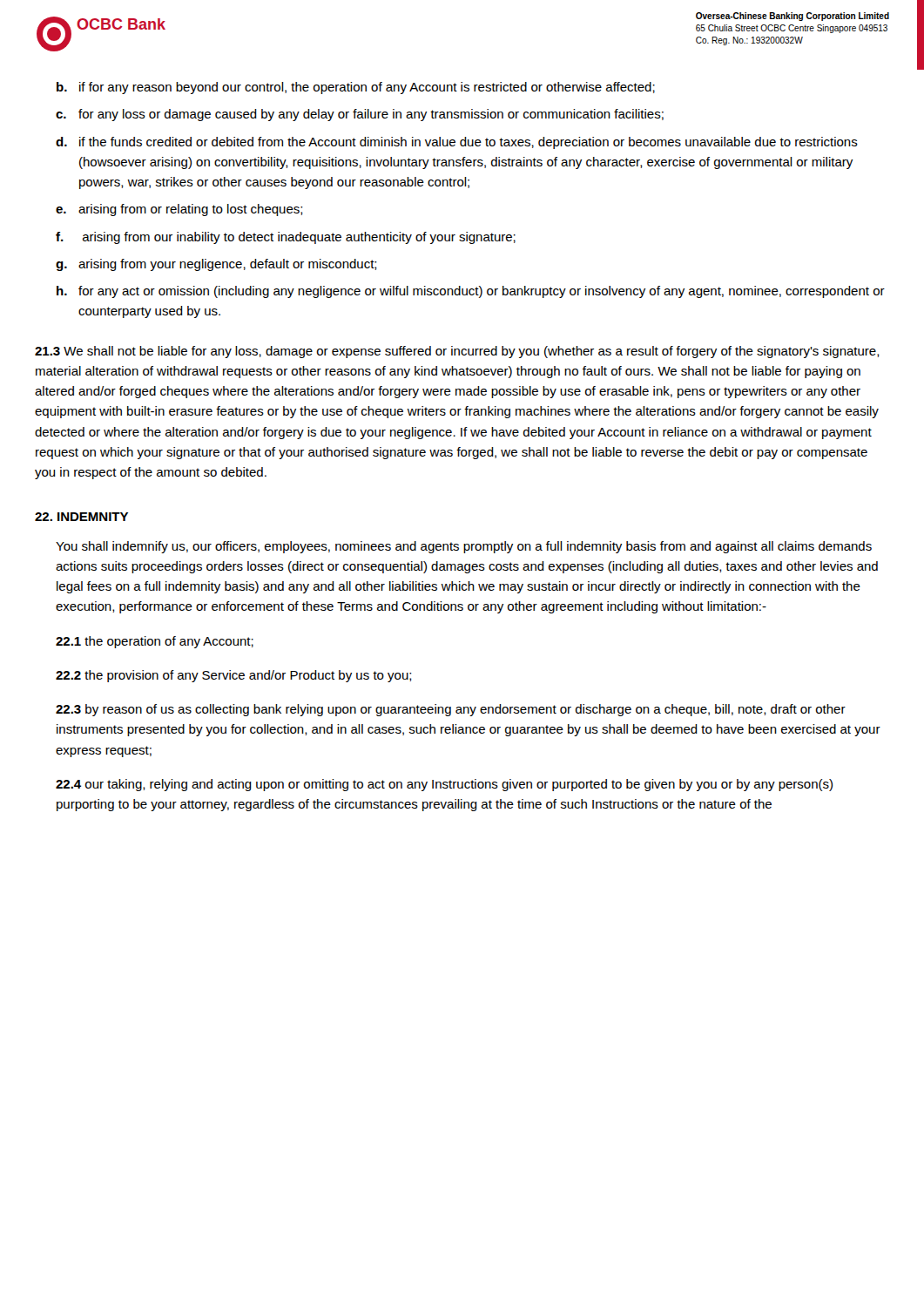The width and height of the screenshot is (924, 1307).
Task: Select the section header with the text "22. INDEMNITY"
Action: tap(82, 516)
